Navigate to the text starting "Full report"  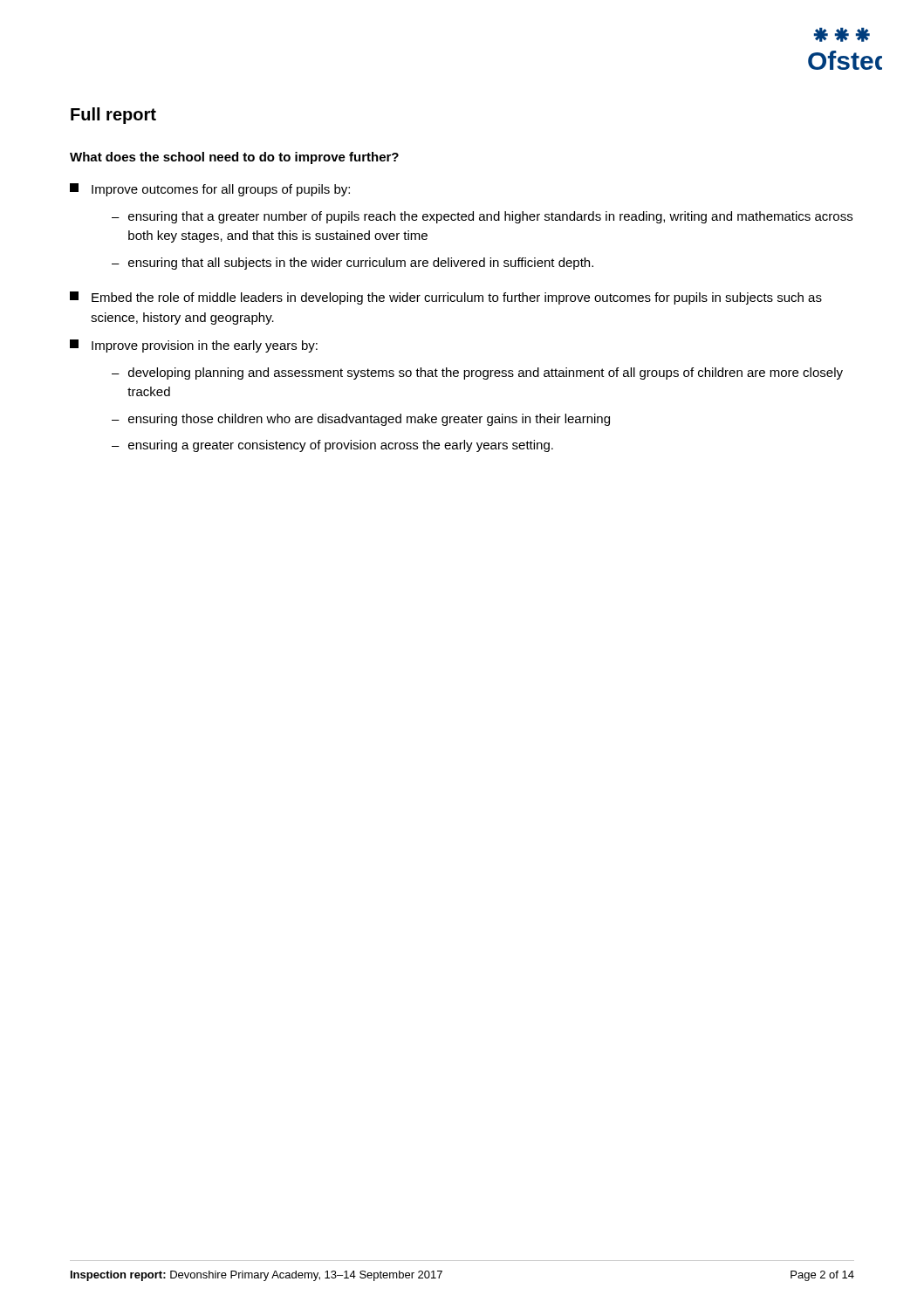pyautogui.click(x=113, y=114)
